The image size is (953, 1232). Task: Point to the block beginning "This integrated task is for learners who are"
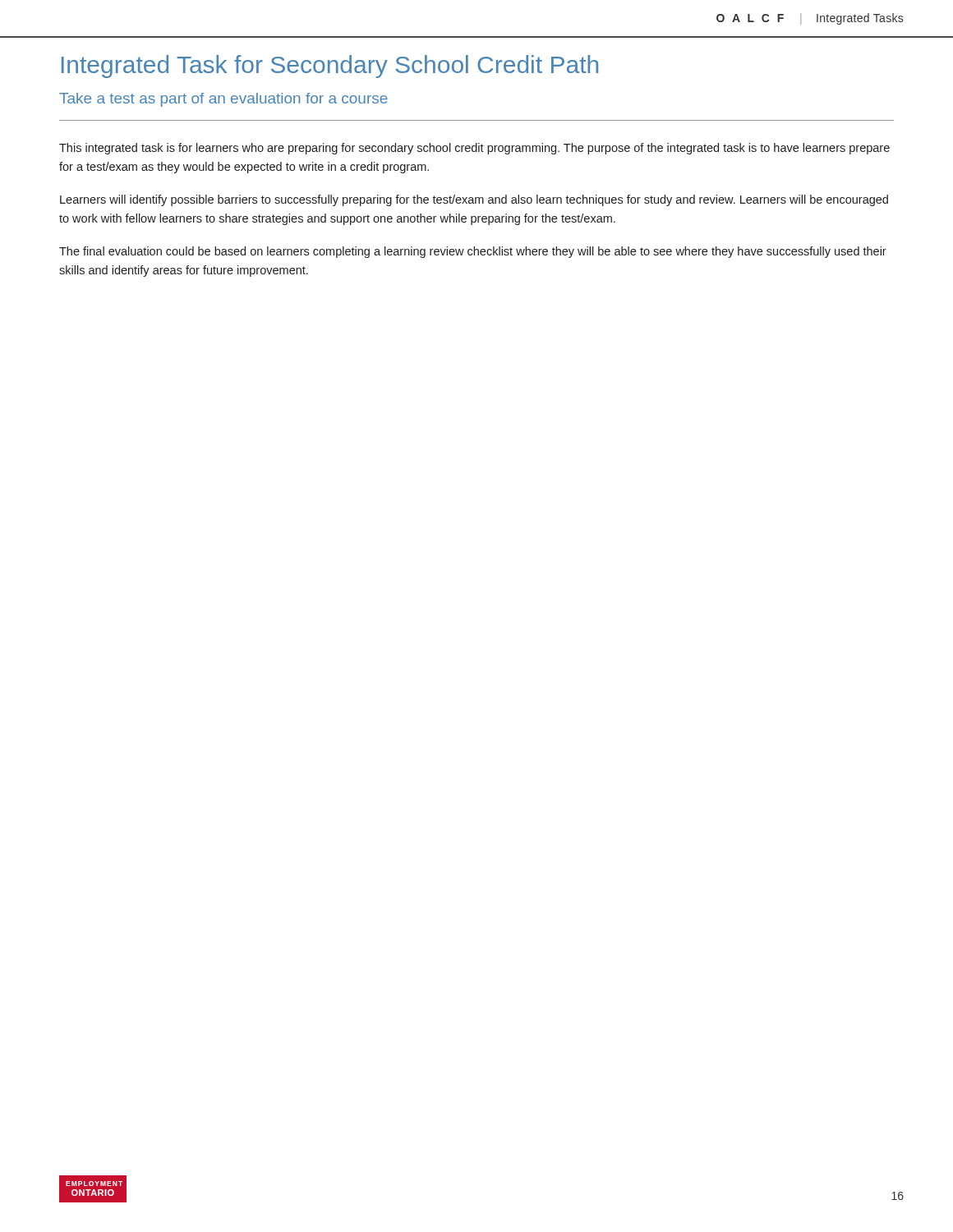(476, 157)
